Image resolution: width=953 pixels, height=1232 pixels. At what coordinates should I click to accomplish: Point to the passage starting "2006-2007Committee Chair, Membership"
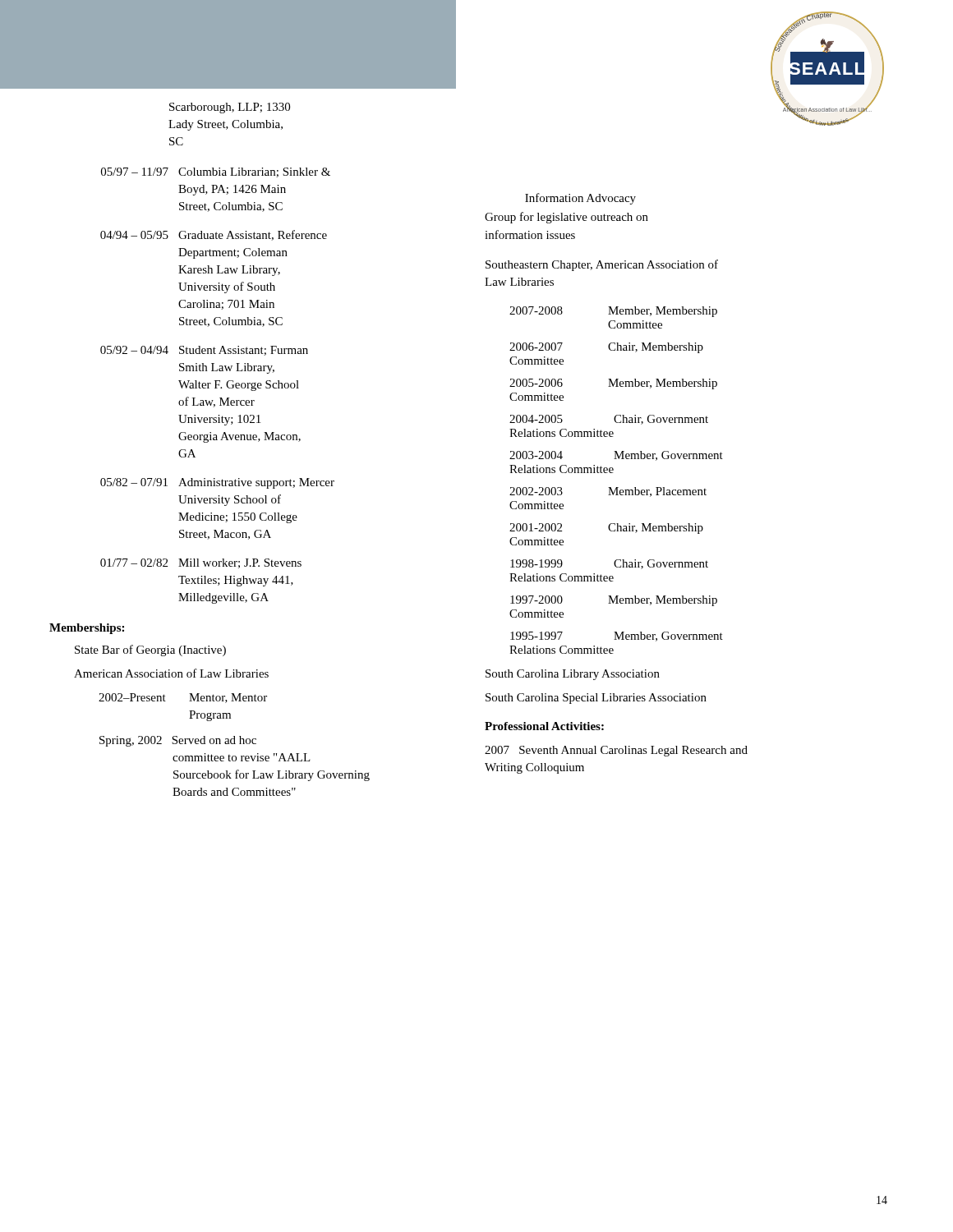[707, 354]
